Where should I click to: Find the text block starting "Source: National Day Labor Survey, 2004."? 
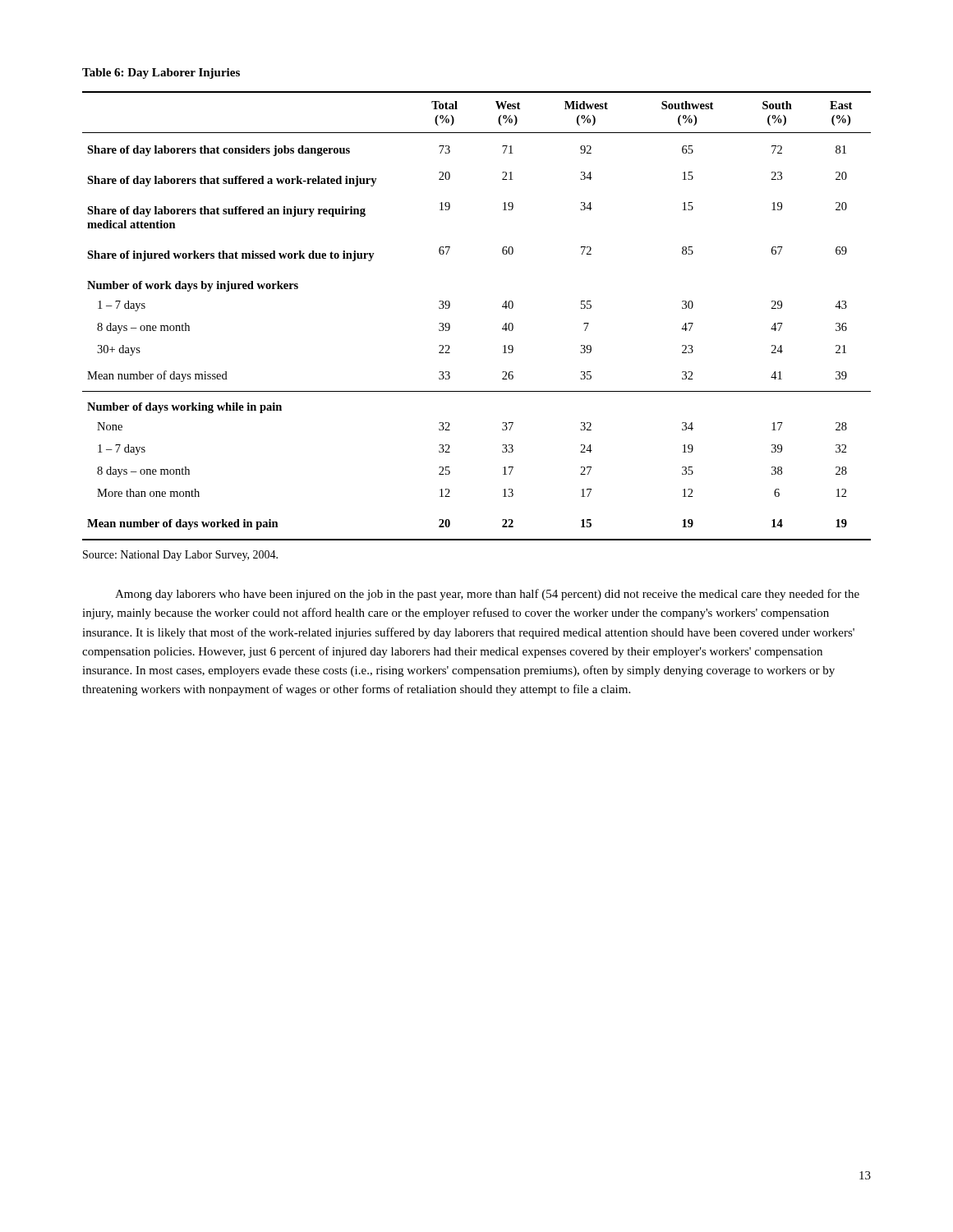[x=180, y=555]
